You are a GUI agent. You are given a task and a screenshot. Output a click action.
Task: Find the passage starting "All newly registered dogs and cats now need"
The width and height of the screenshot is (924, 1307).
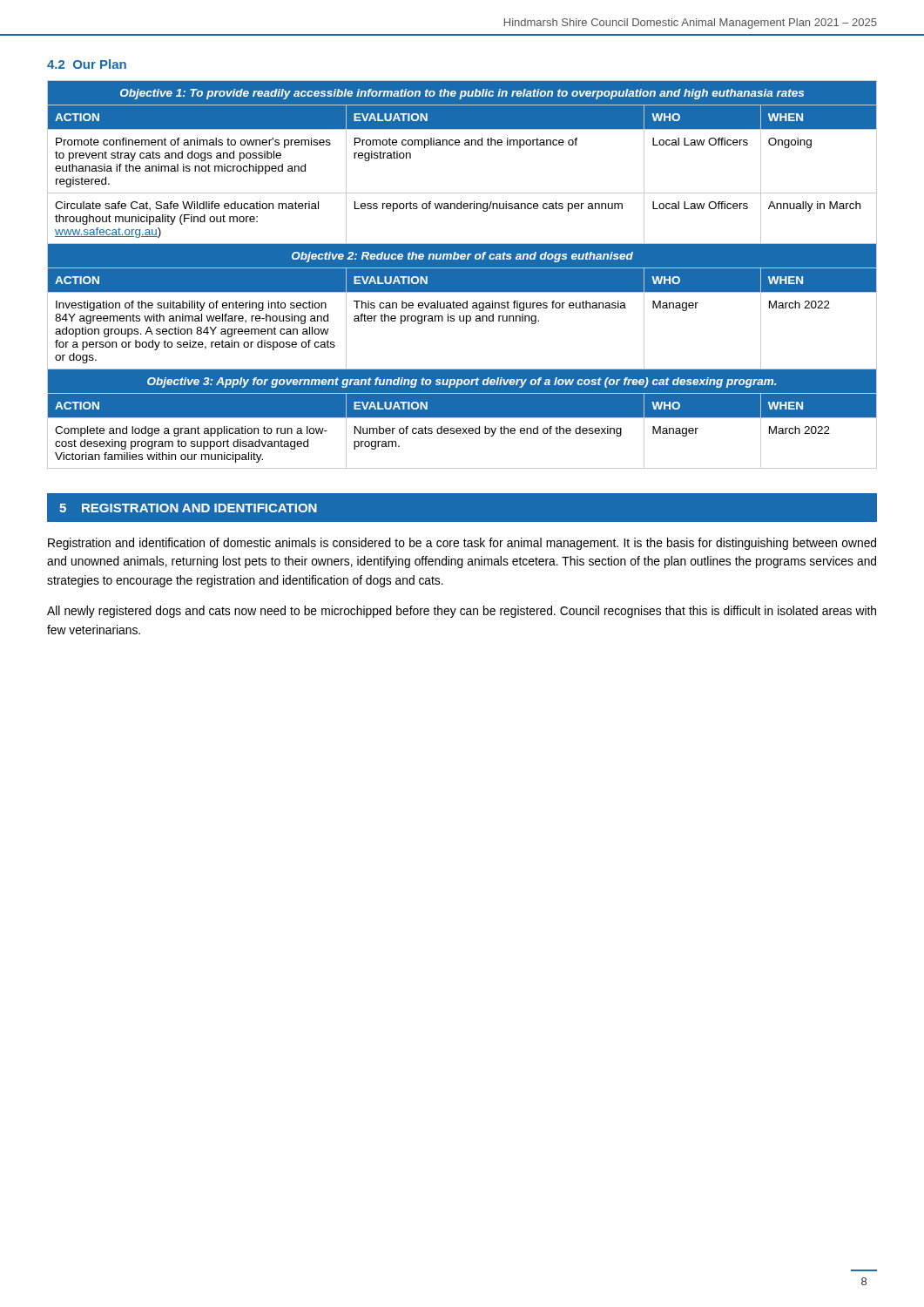click(x=462, y=621)
